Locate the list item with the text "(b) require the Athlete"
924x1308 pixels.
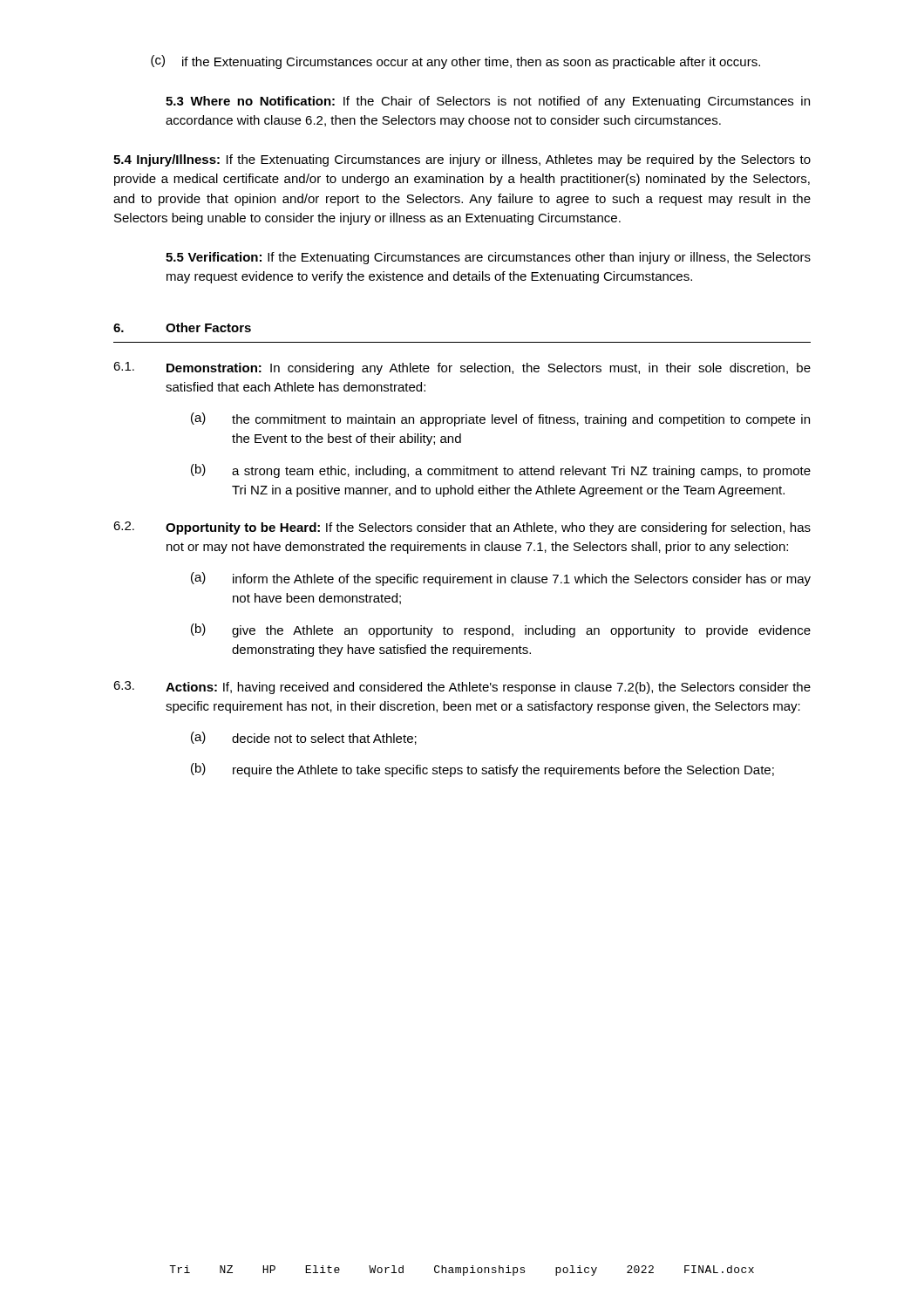tap(500, 770)
